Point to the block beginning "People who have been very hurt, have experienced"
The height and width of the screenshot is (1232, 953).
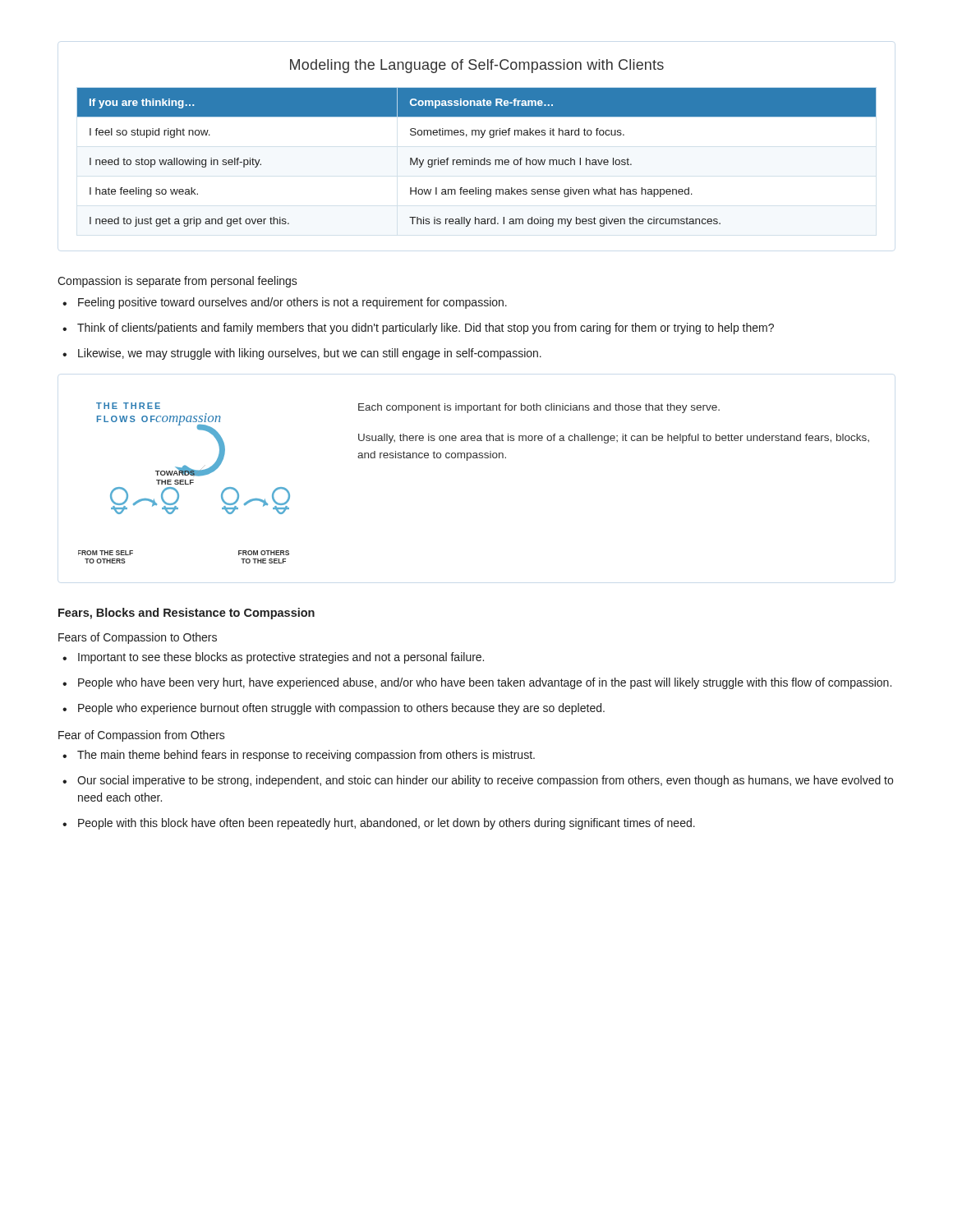(x=485, y=683)
